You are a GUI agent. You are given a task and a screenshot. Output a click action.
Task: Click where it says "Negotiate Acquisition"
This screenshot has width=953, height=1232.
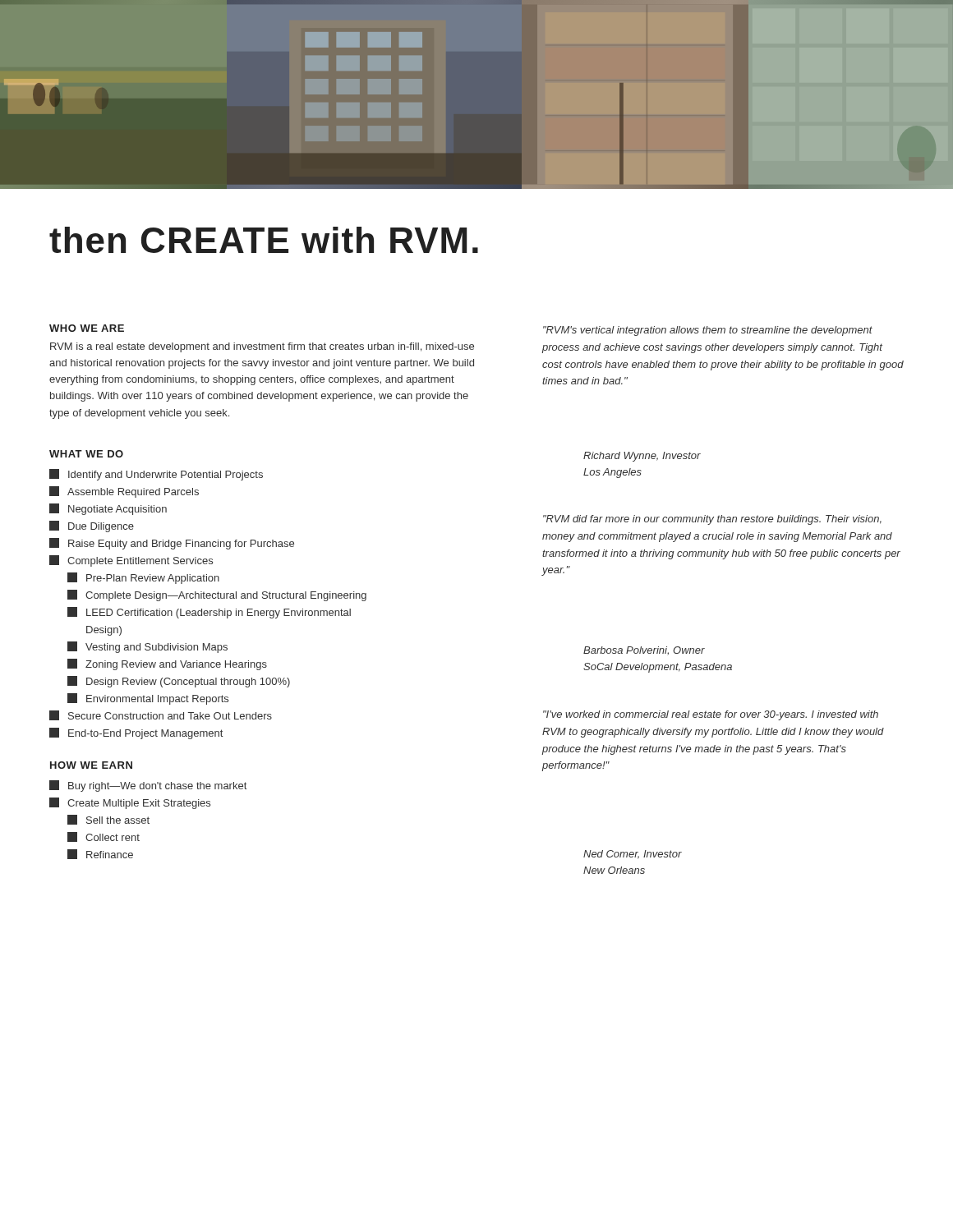[108, 510]
